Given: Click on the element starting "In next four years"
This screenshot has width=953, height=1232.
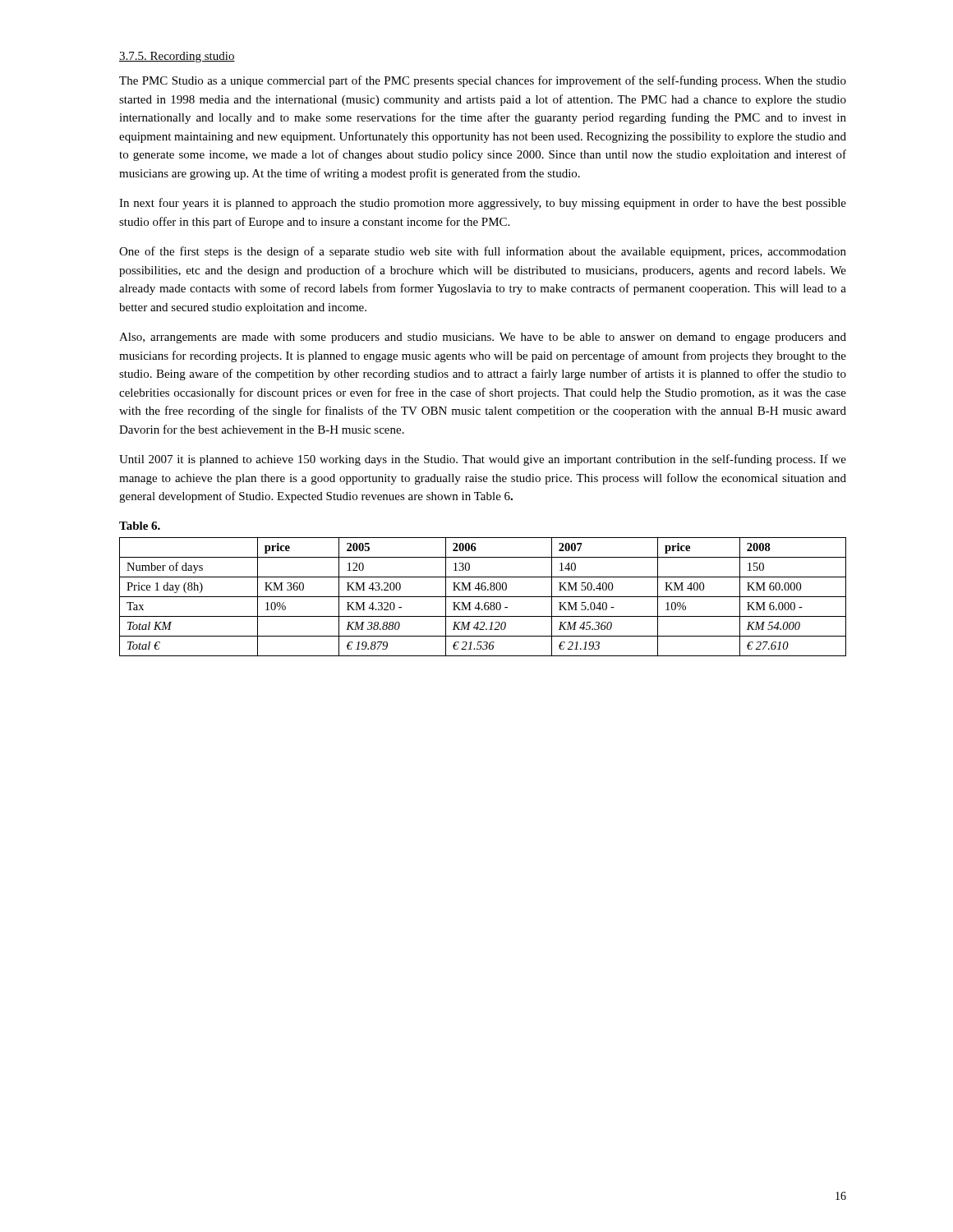Looking at the screenshot, I should click(483, 212).
